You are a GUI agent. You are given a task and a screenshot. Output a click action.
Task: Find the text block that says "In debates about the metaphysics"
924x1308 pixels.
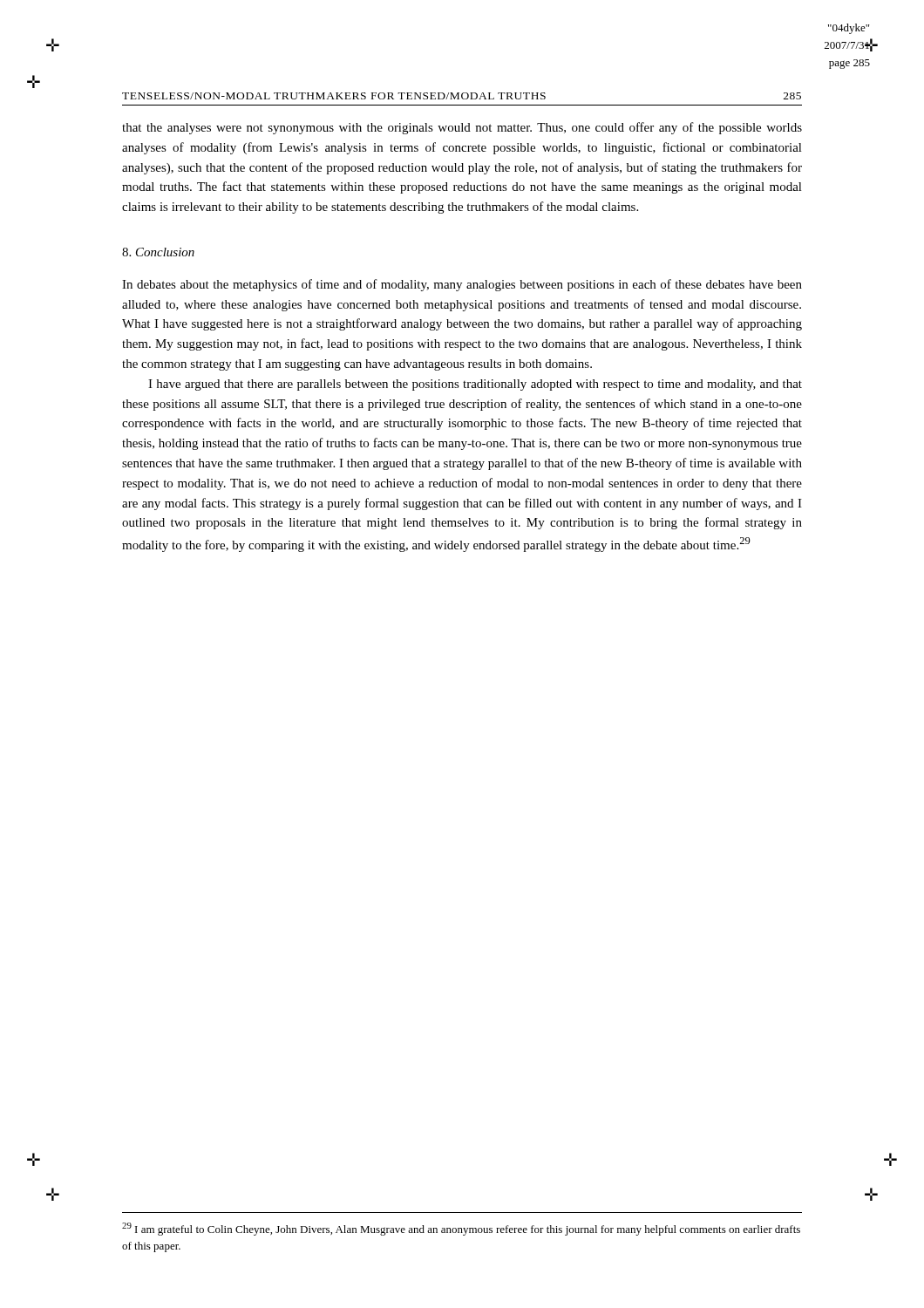(462, 415)
